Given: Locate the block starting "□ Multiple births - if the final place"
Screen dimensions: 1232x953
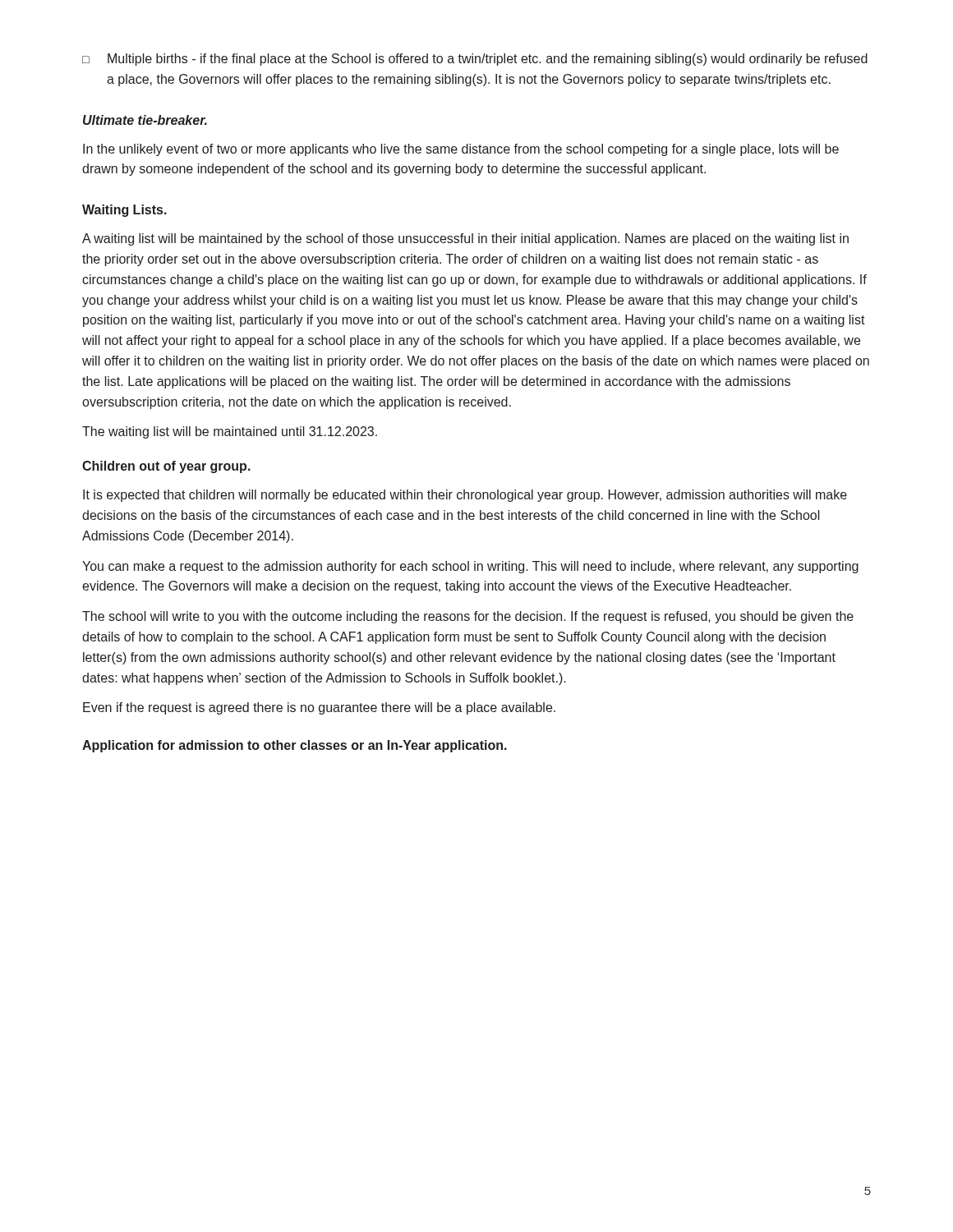Looking at the screenshot, I should click(476, 70).
